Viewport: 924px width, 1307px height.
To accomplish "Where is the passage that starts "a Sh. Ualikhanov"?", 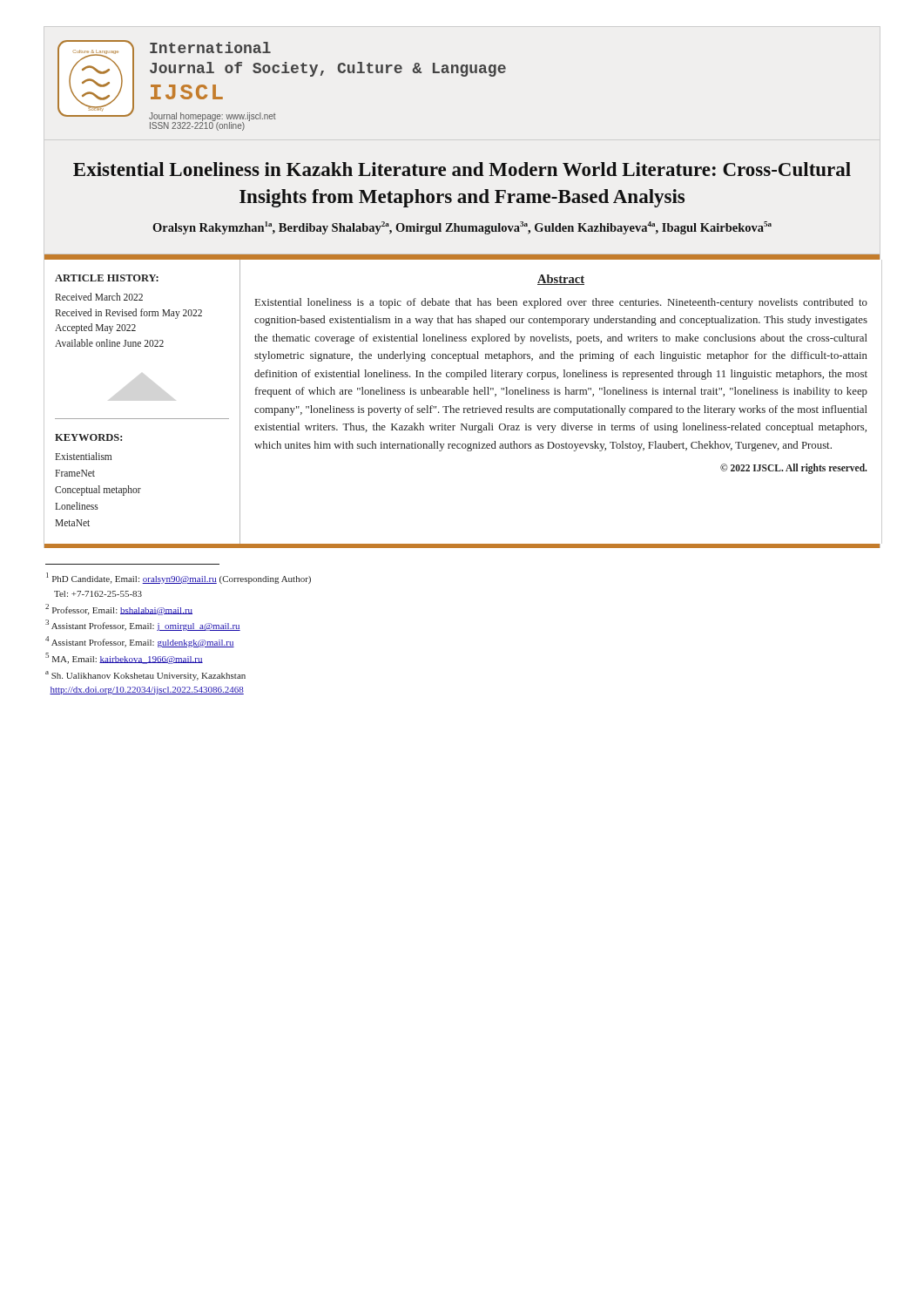I will 146,673.
